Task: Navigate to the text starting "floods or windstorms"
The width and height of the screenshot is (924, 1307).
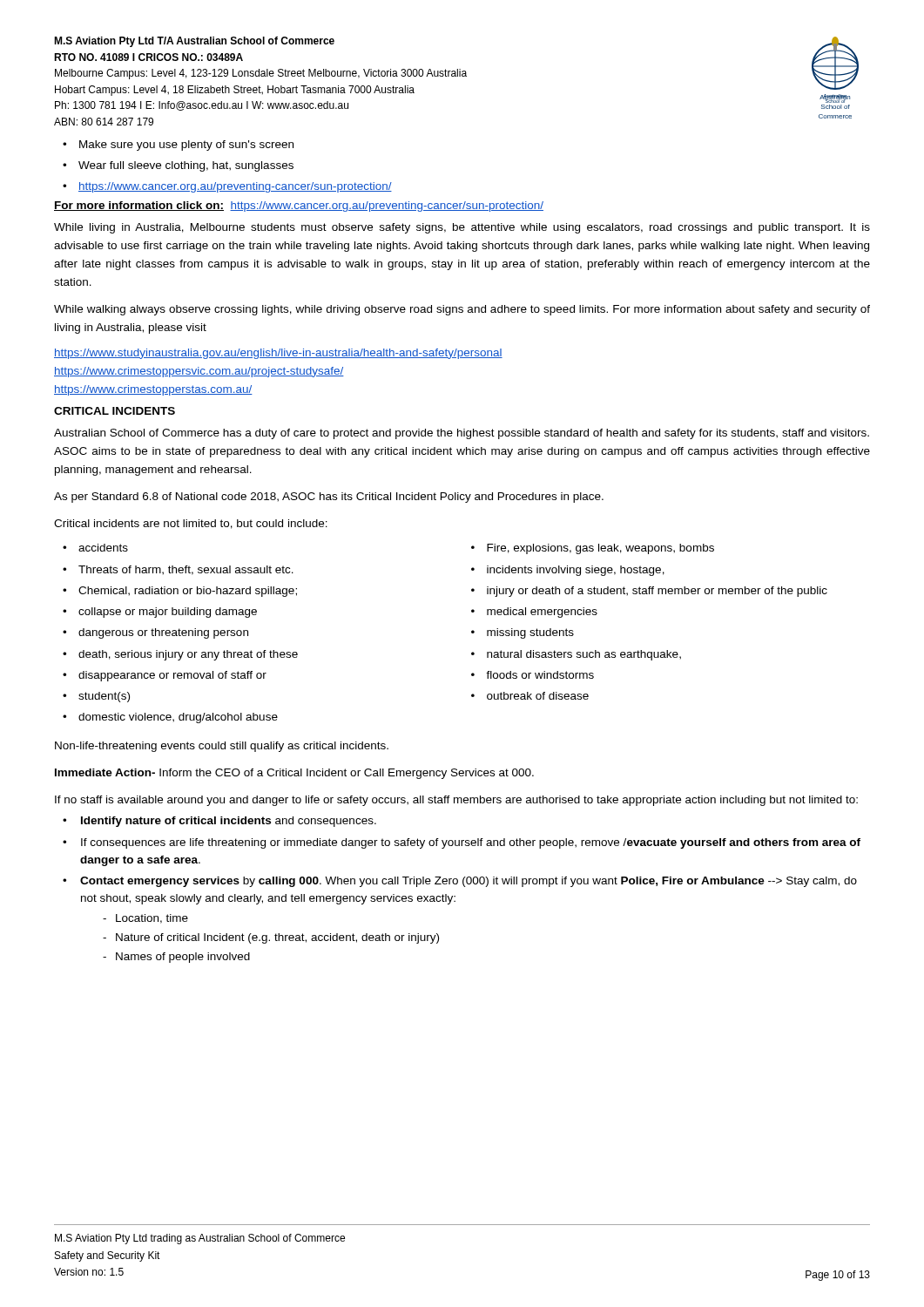Action: click(533, 675)
